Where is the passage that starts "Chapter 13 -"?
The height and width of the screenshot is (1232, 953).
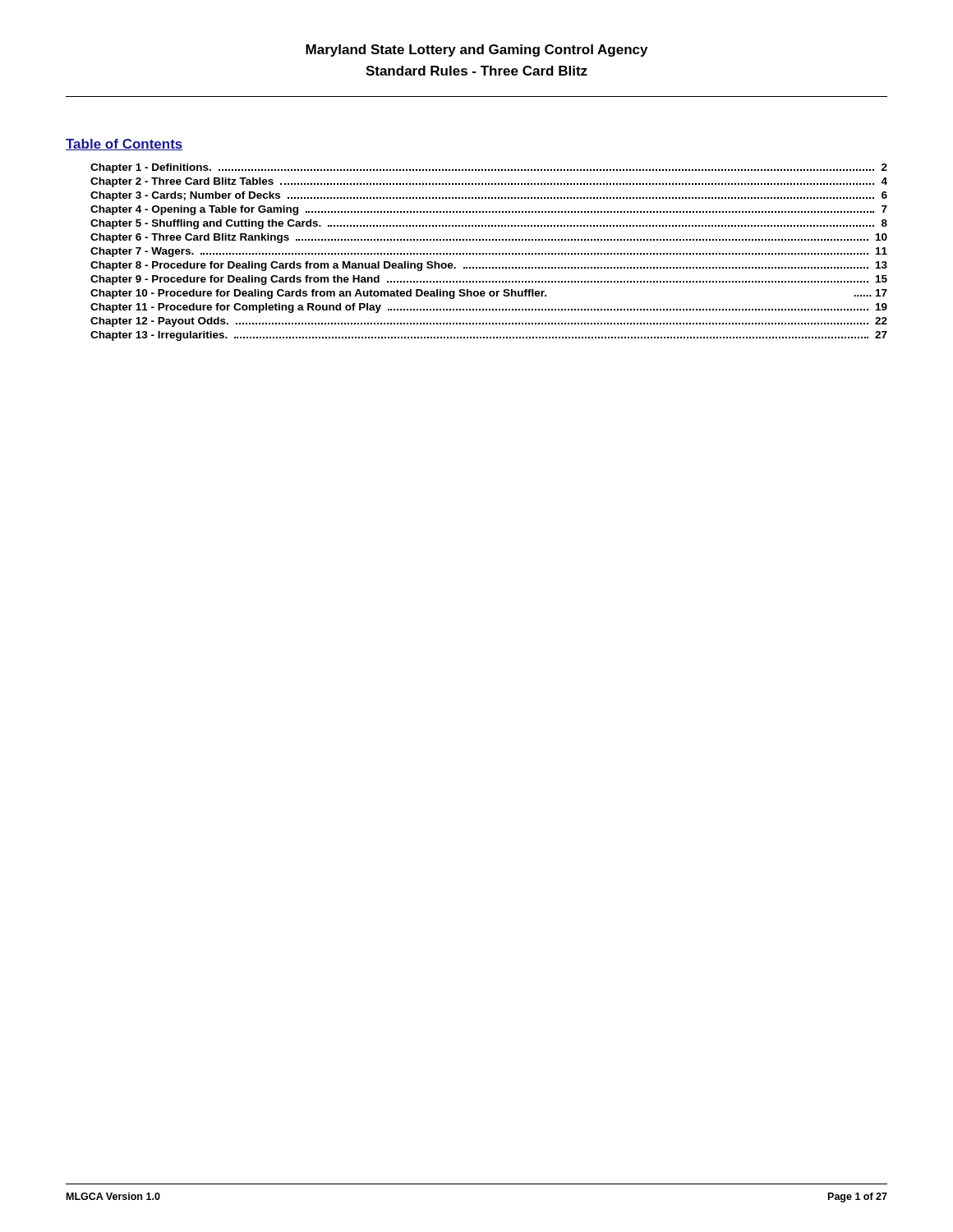(489, 335)
